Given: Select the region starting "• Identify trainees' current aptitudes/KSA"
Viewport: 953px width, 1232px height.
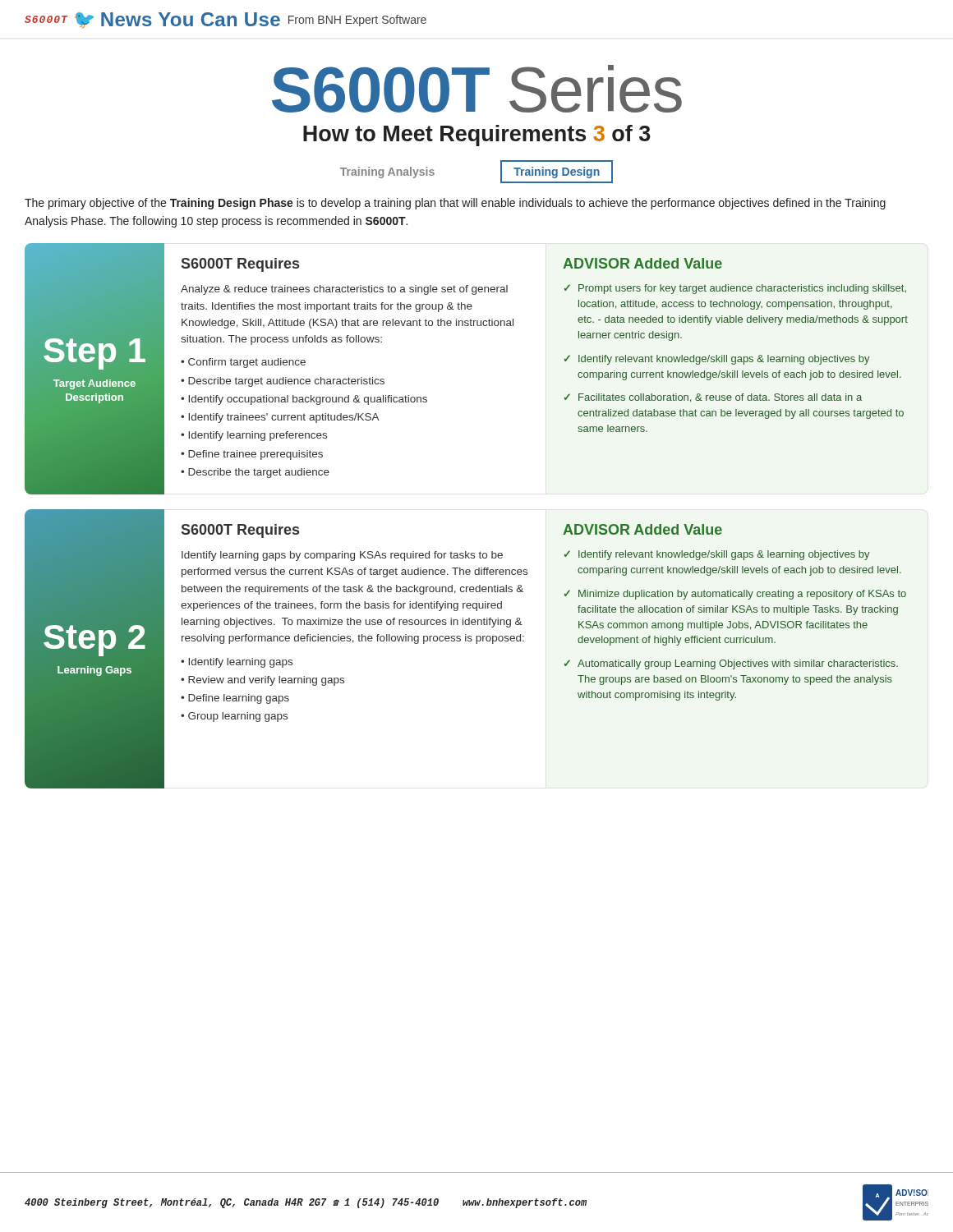Looking at the screenshot, I should (x=280, y=417).
